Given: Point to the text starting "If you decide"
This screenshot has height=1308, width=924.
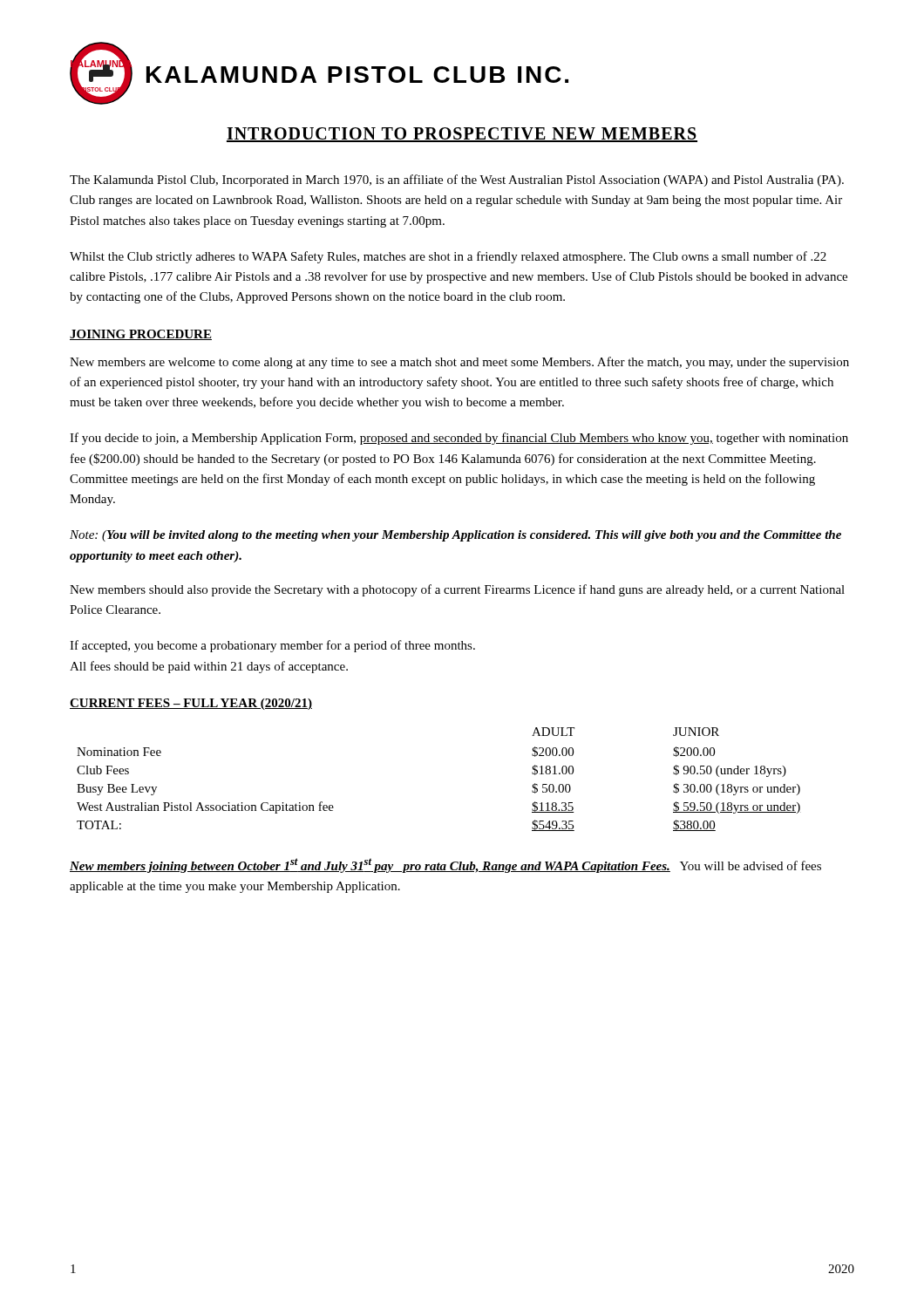Looking at the screenshot, I should (459, 468).
